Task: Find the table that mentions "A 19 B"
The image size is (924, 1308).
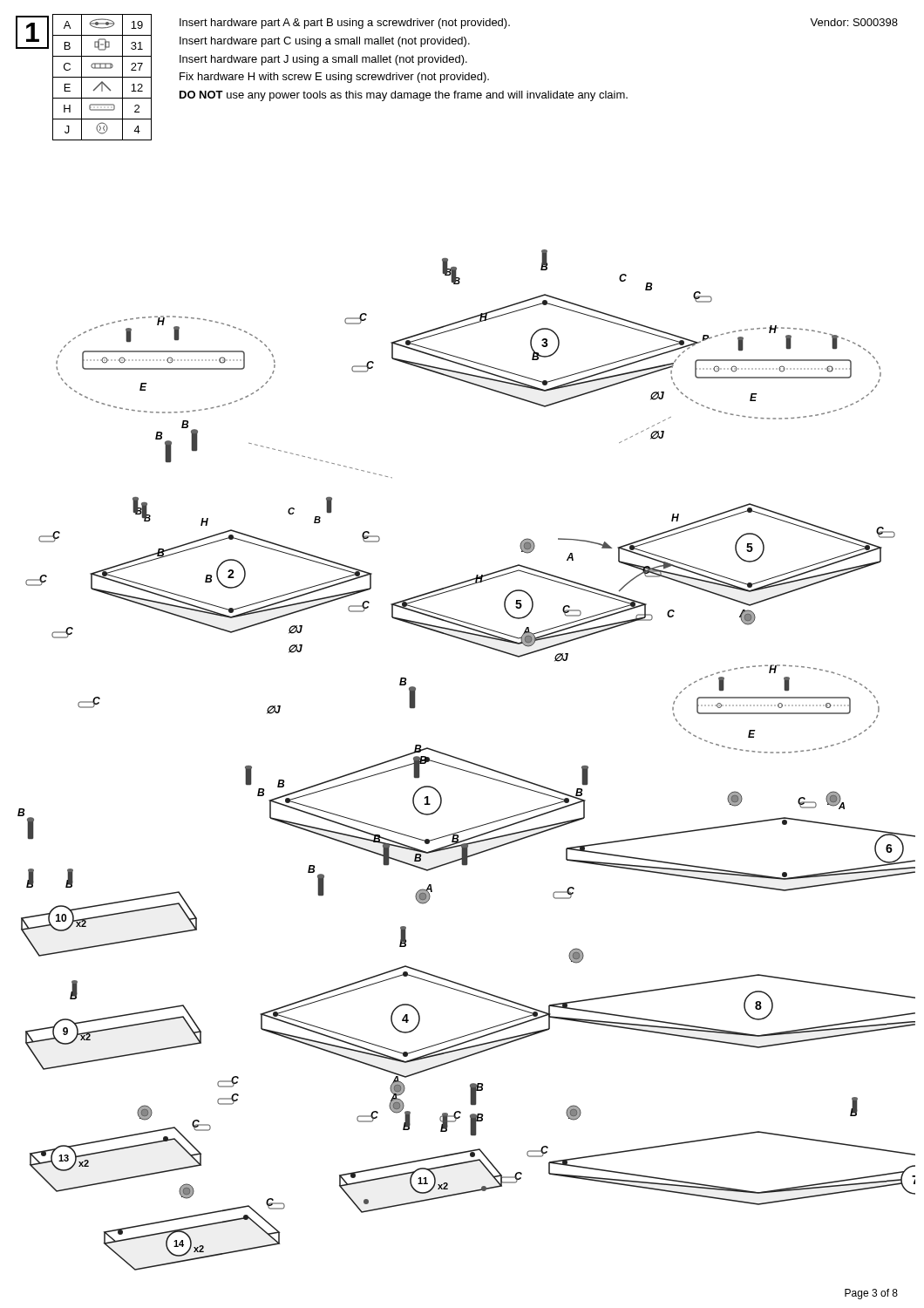Action: coord(102,77)
